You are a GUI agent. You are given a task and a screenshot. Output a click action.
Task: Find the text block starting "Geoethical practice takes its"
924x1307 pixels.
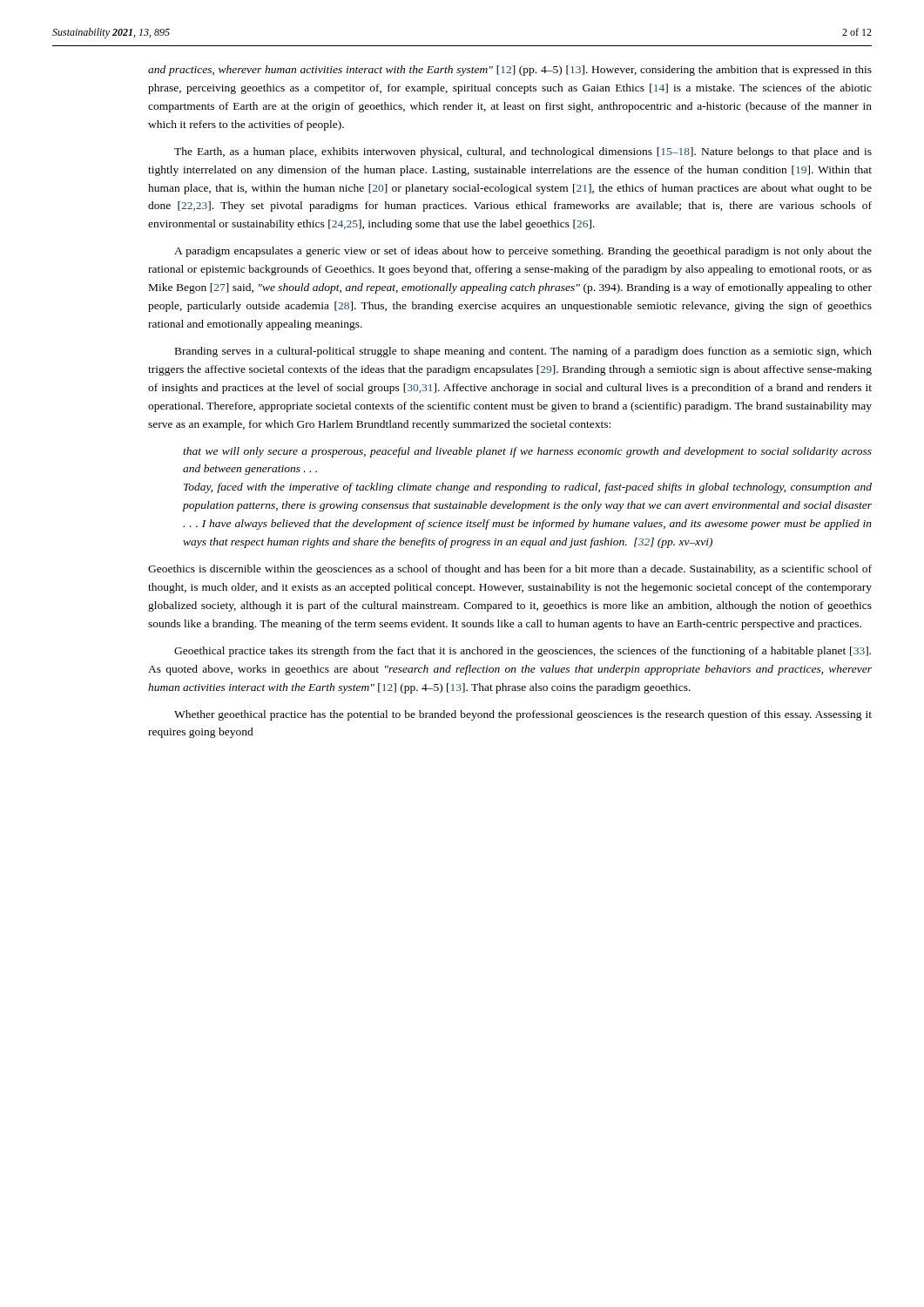click(x=510, y=669)
